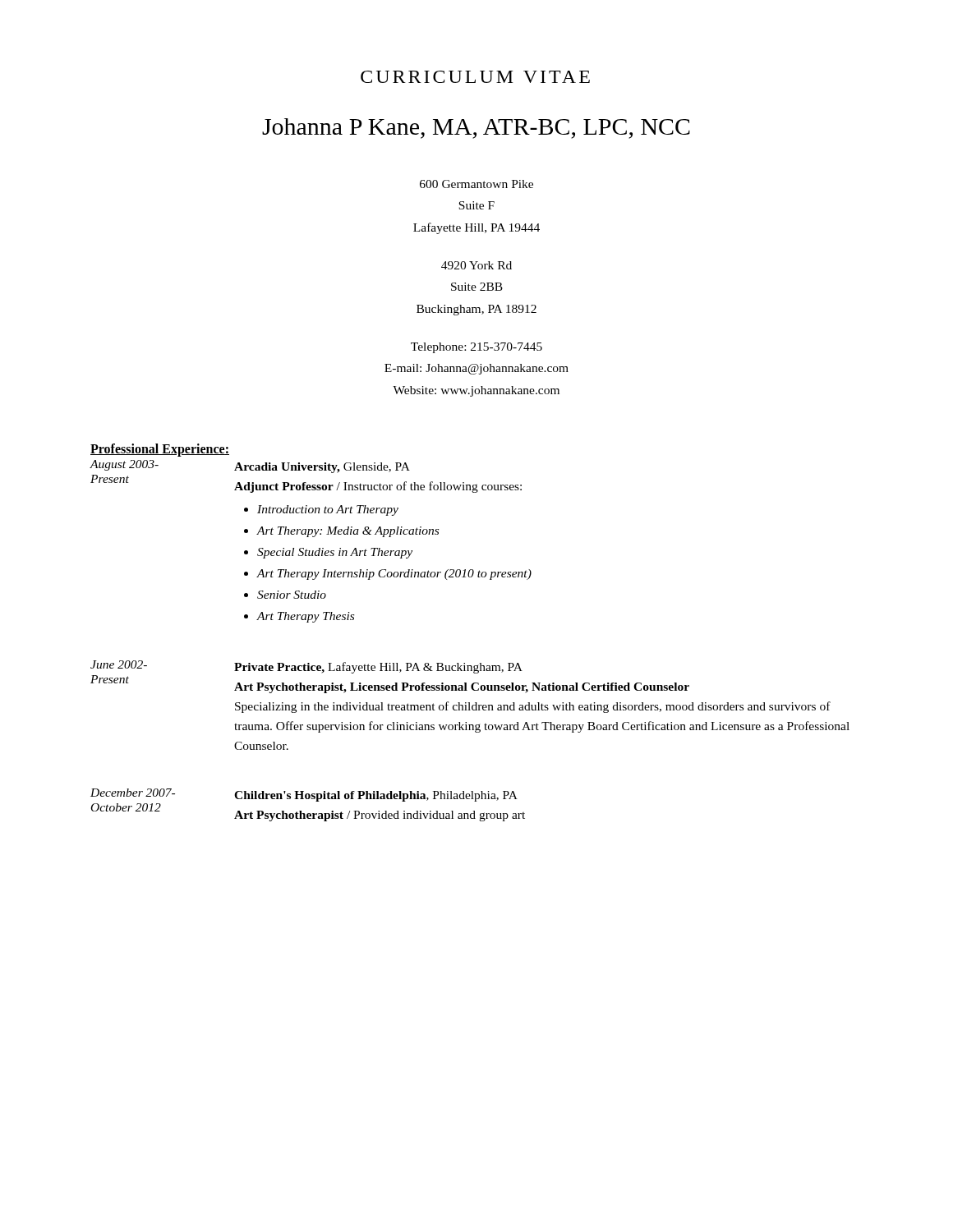Click the passage that begins "600 Germantown Pike Suite F Lafayette Hill, PA"
Image resolution: width=953 pixels, height=1232 pixels.
476,287
